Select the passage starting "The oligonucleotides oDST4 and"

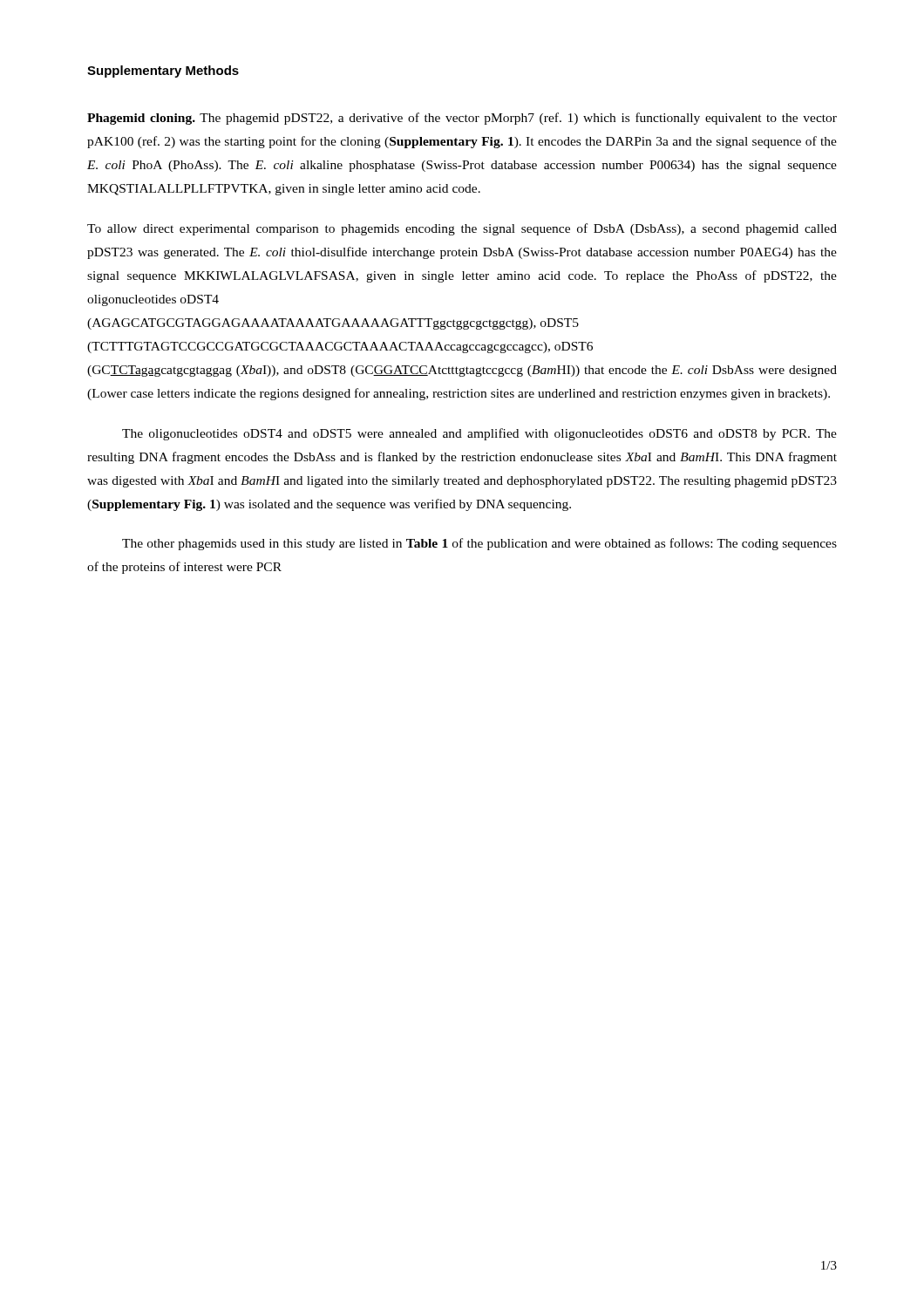tap(462, 468)
